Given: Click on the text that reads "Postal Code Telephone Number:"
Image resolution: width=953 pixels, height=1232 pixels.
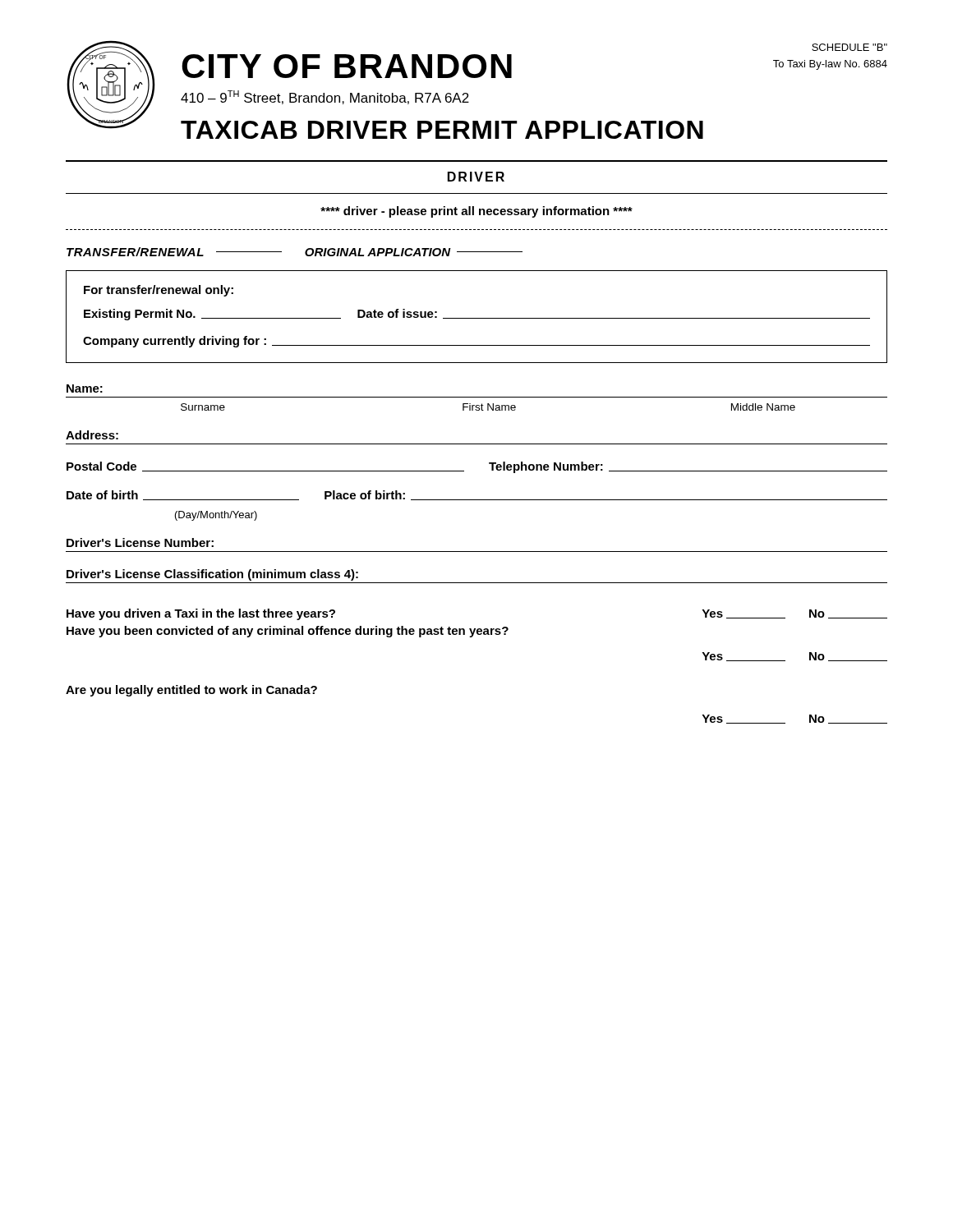Looking at the screenshot, I should 91,467.
